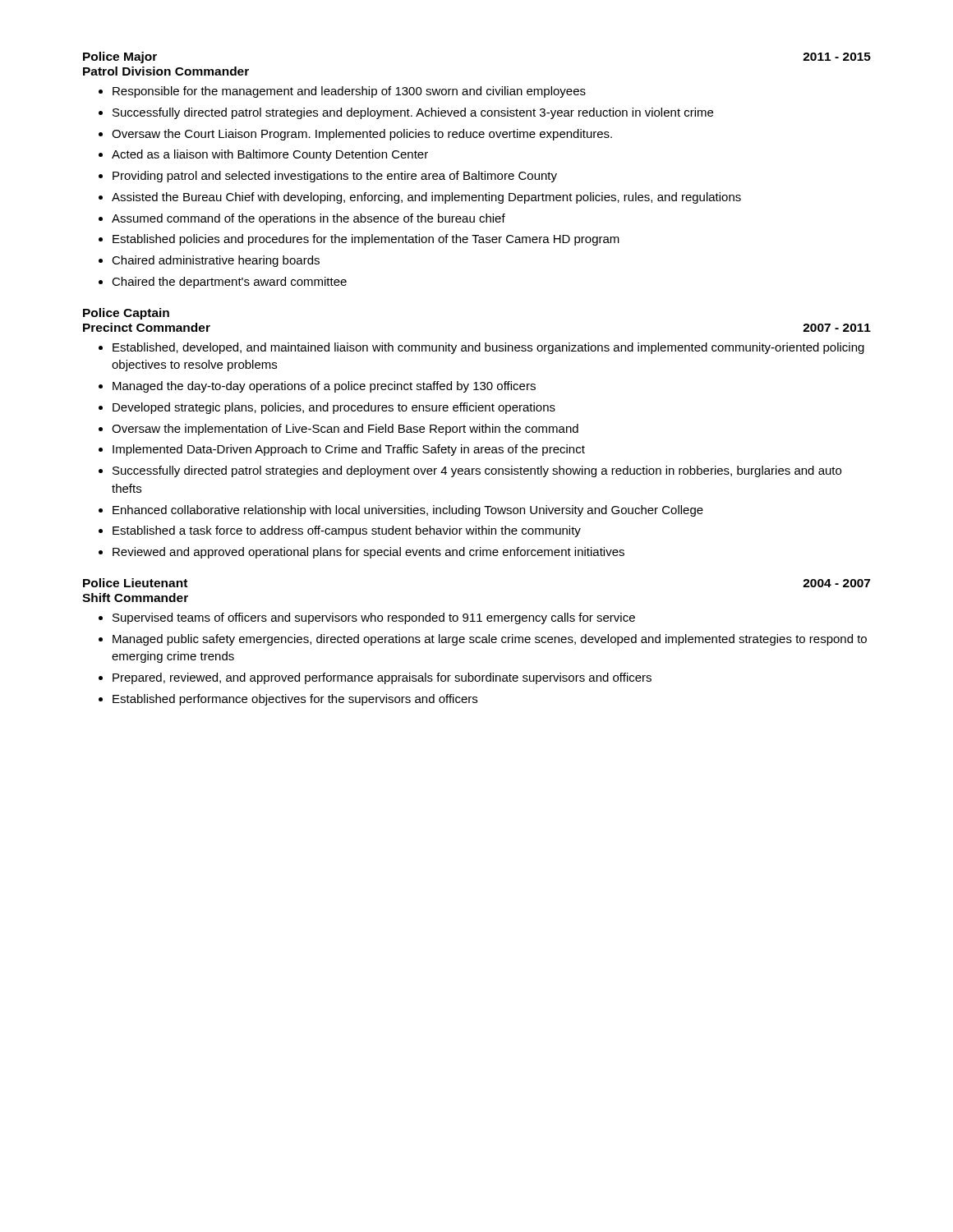The height and width of the screenshot is (1232, 953).
Task: Locate the block of text that opens with "Enhanced collaborative relationship with"
Action: tap(408, 509)
